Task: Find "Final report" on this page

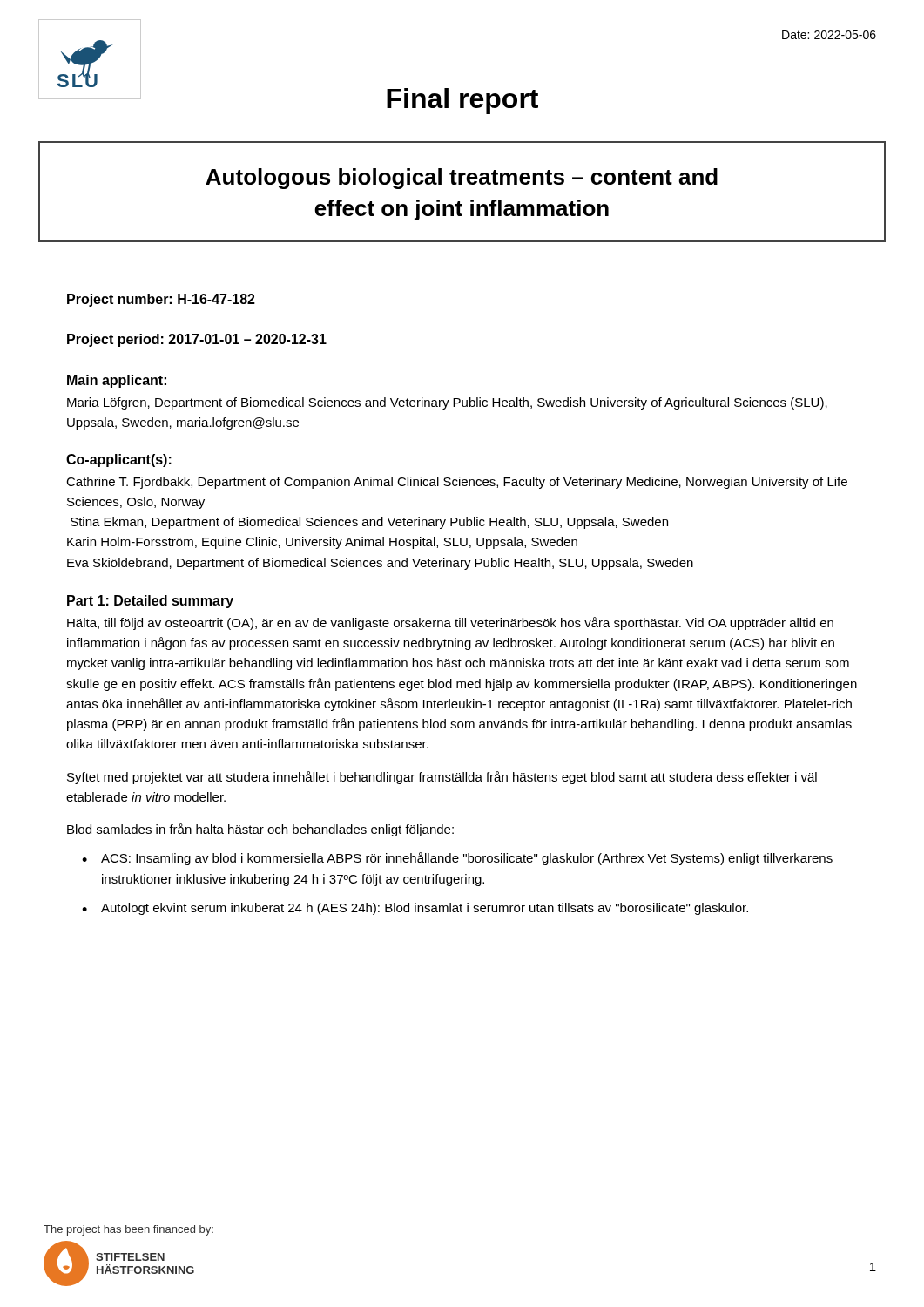Action: (x=462, y=98)
